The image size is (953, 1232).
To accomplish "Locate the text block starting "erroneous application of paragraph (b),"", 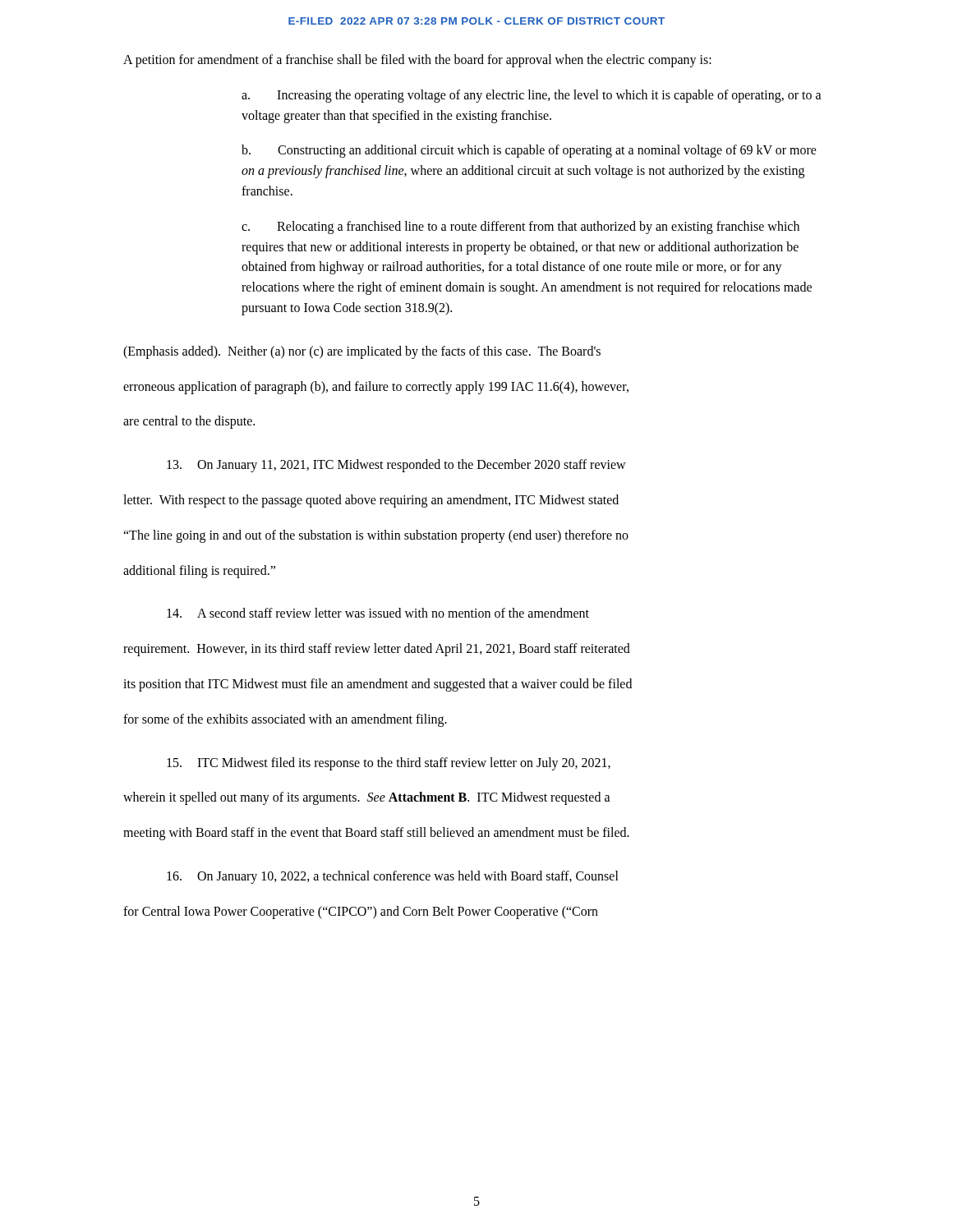I will point(376,386).
